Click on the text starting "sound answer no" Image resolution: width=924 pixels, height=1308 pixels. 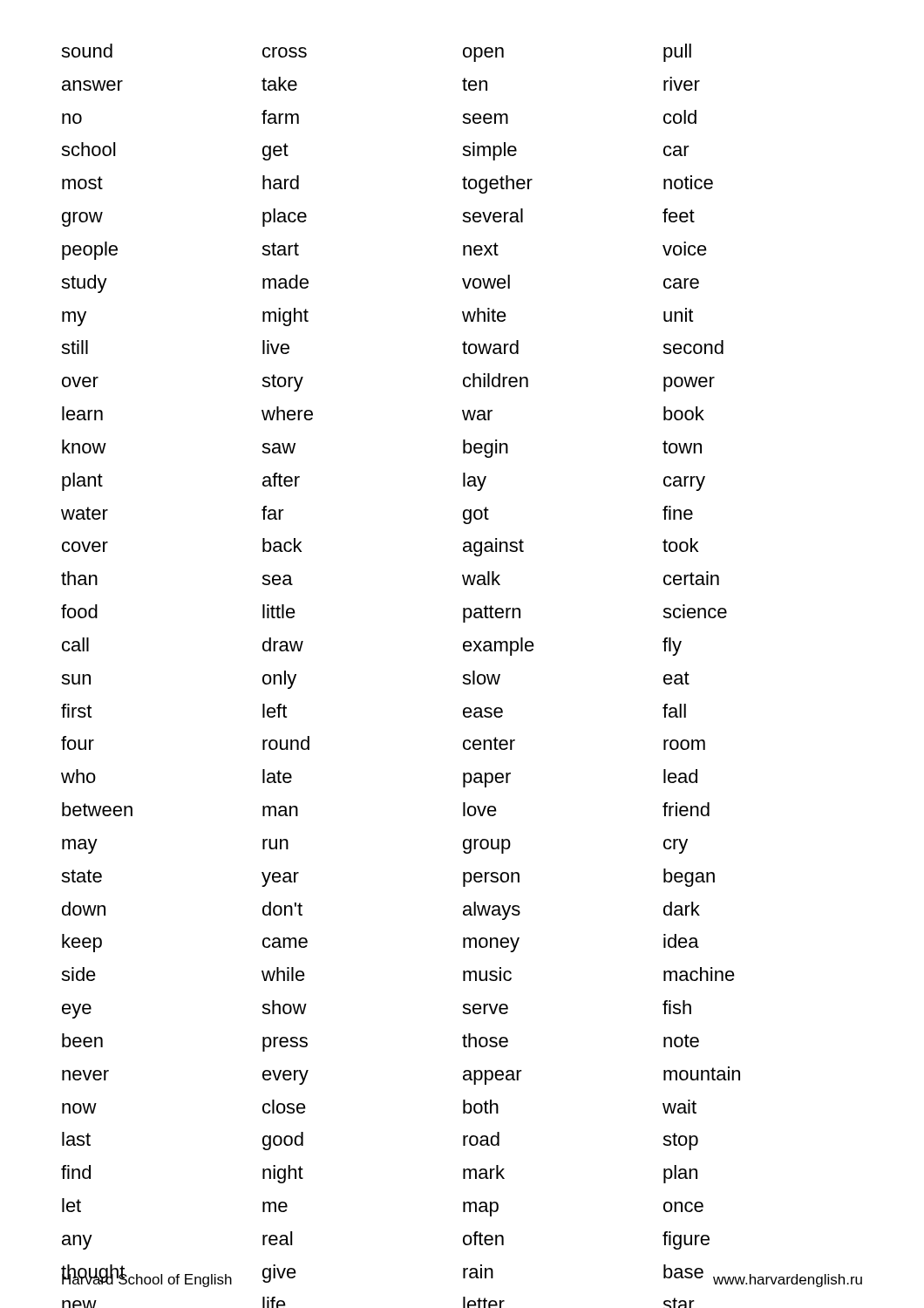click(87, 51)
